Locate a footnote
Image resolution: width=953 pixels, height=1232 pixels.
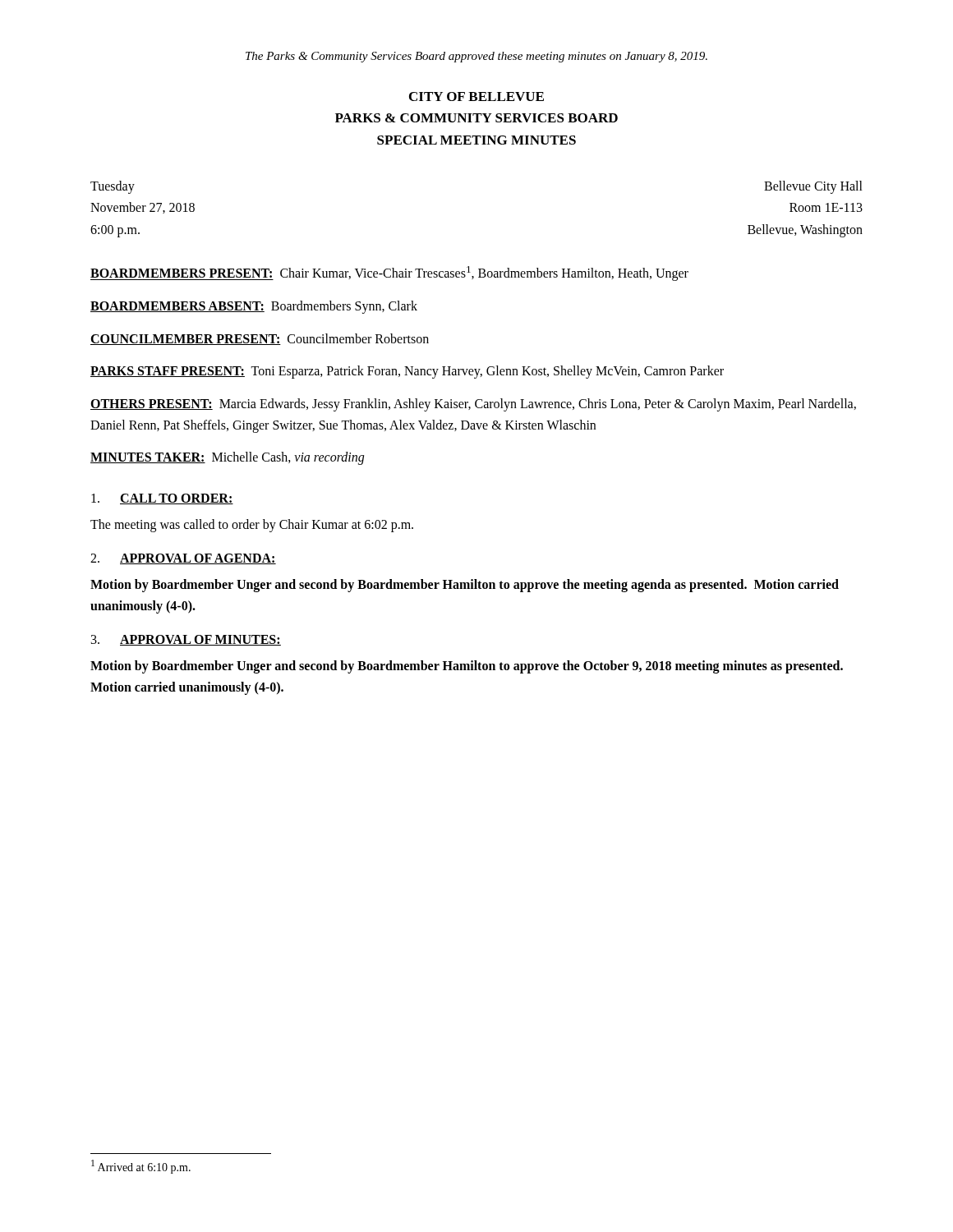click(x=141, y=1166)
